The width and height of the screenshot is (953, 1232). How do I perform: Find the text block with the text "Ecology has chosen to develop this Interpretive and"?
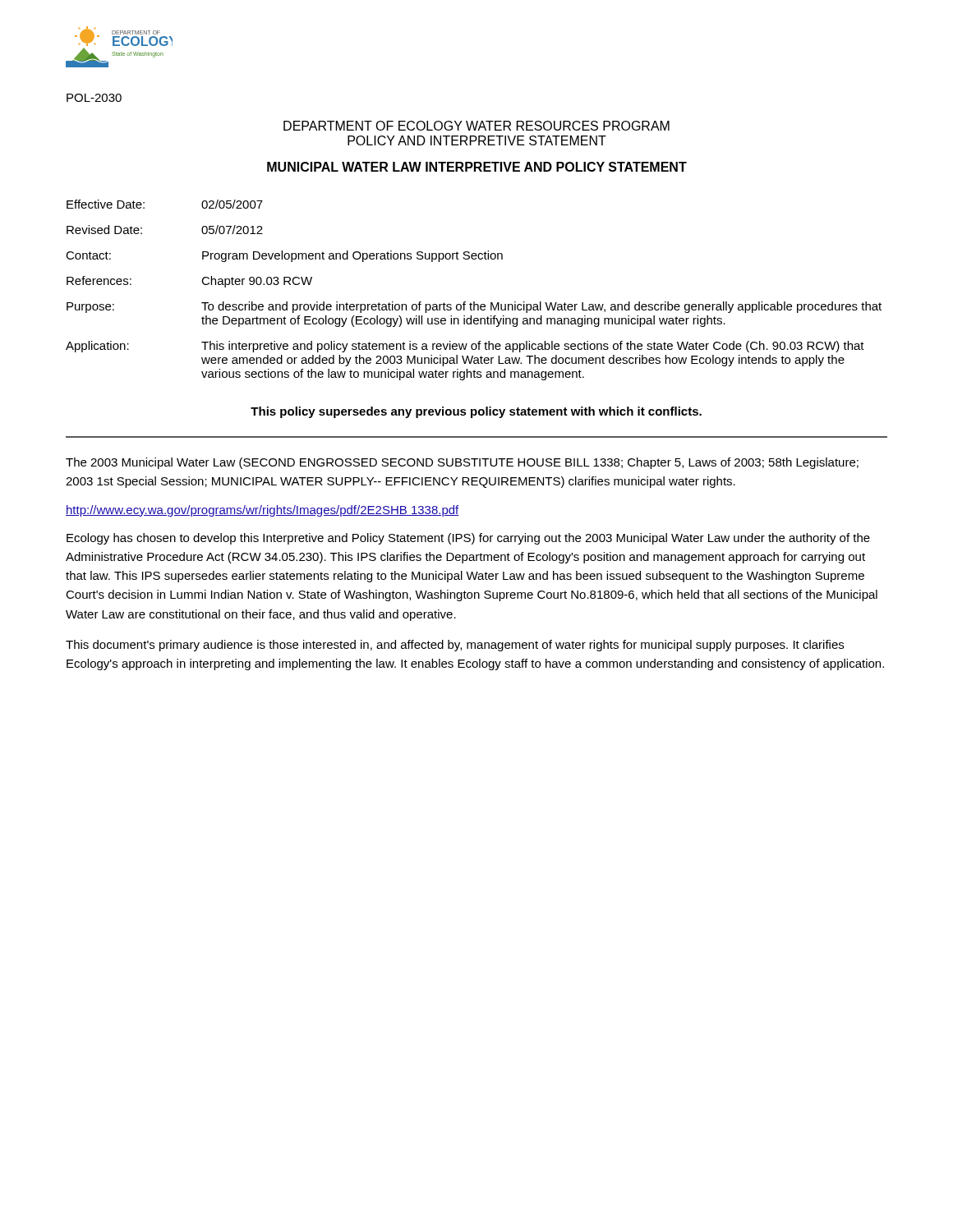point(472,575)
